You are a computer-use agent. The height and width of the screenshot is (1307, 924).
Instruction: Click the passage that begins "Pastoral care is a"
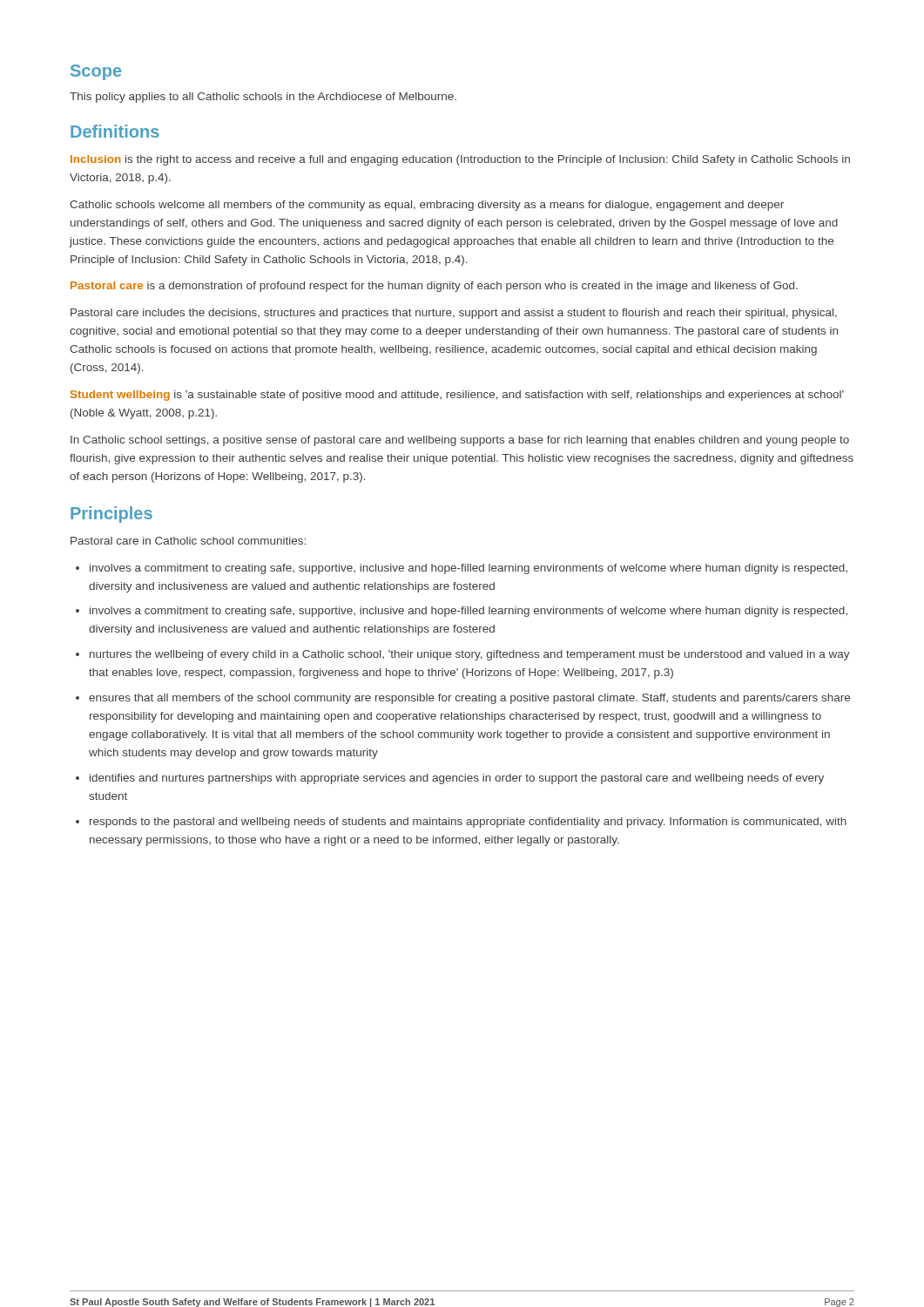[434, 286]
